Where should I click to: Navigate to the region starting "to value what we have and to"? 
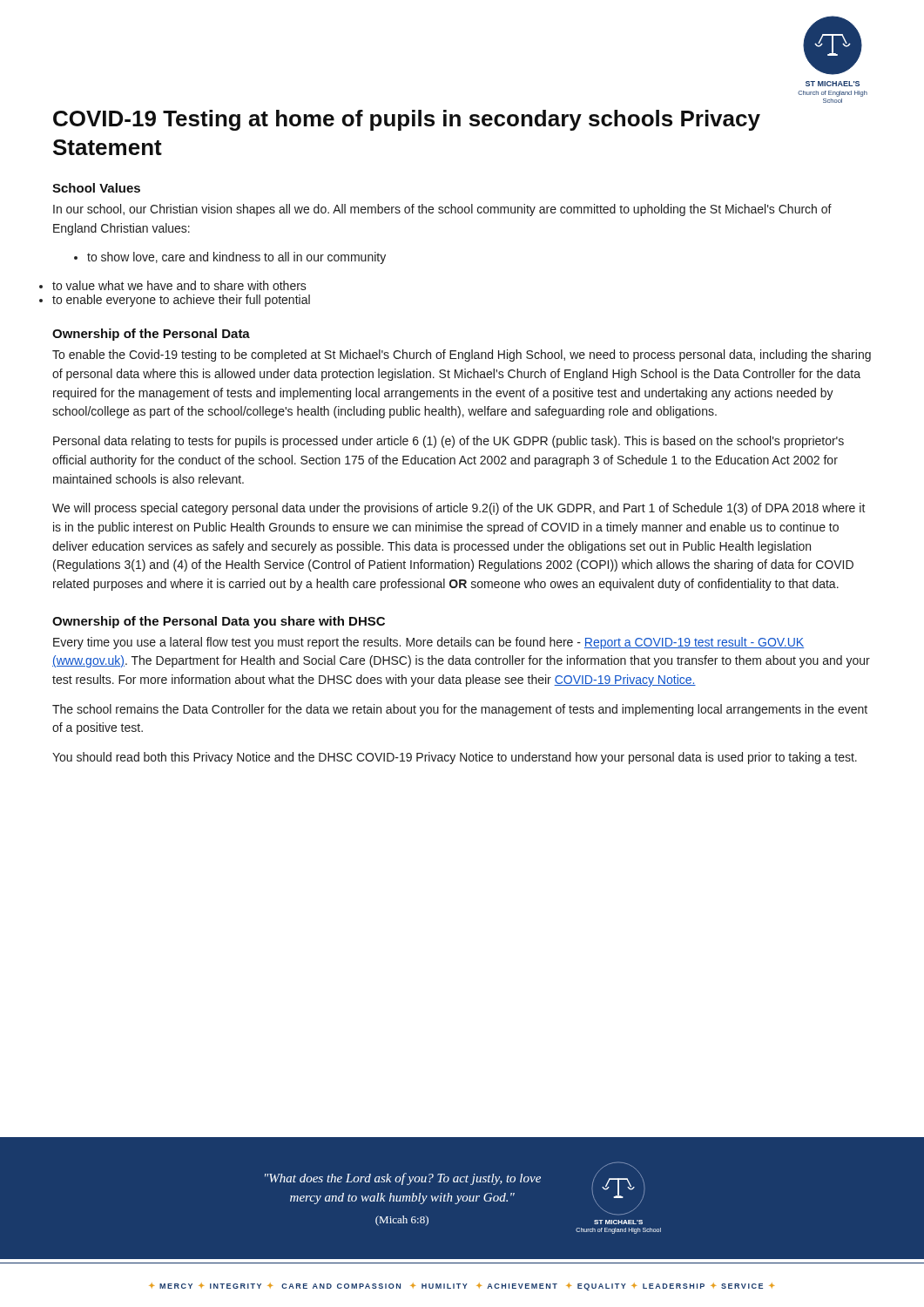tap(179, 285)
